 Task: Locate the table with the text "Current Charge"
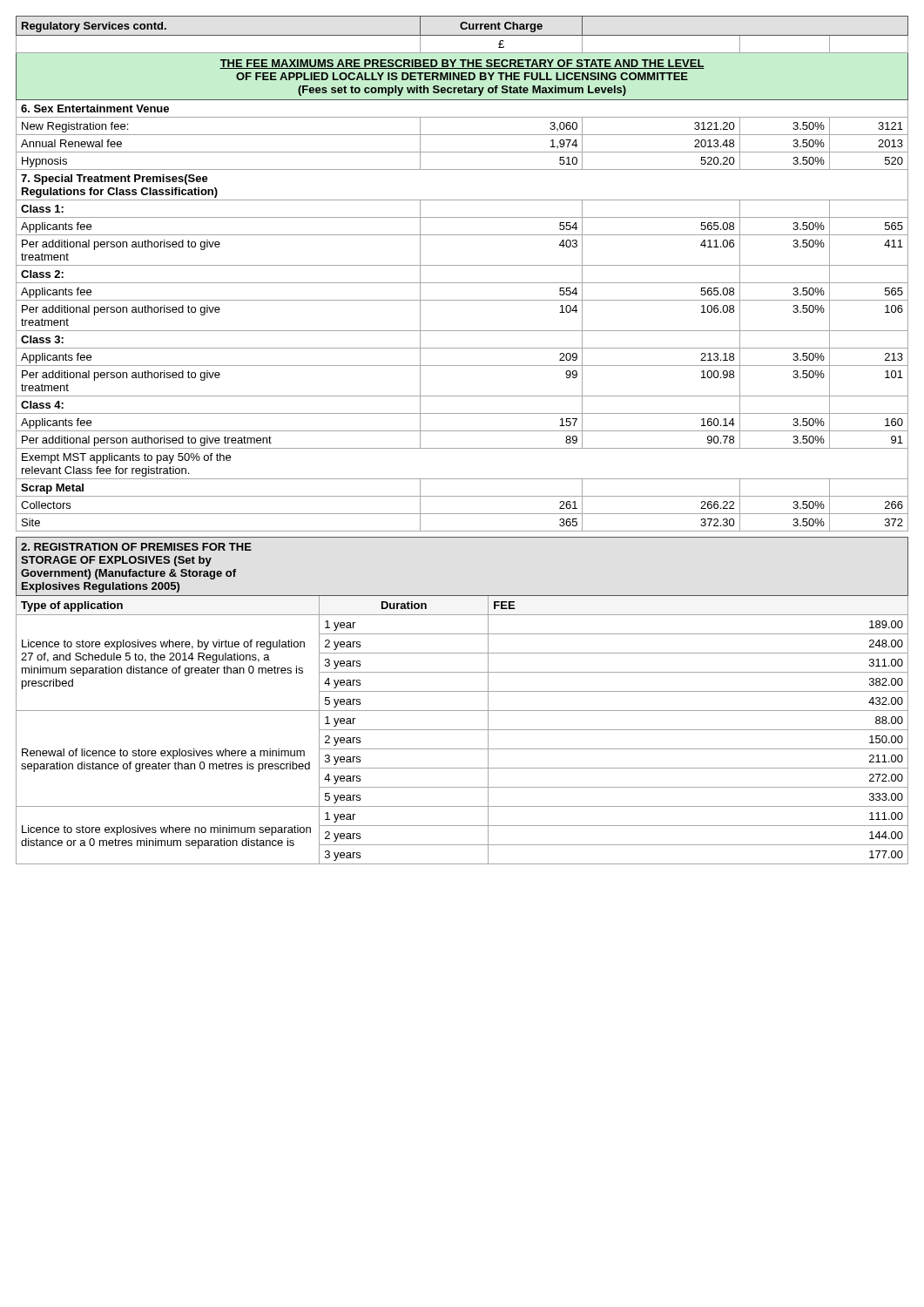(x=462, y=274)
